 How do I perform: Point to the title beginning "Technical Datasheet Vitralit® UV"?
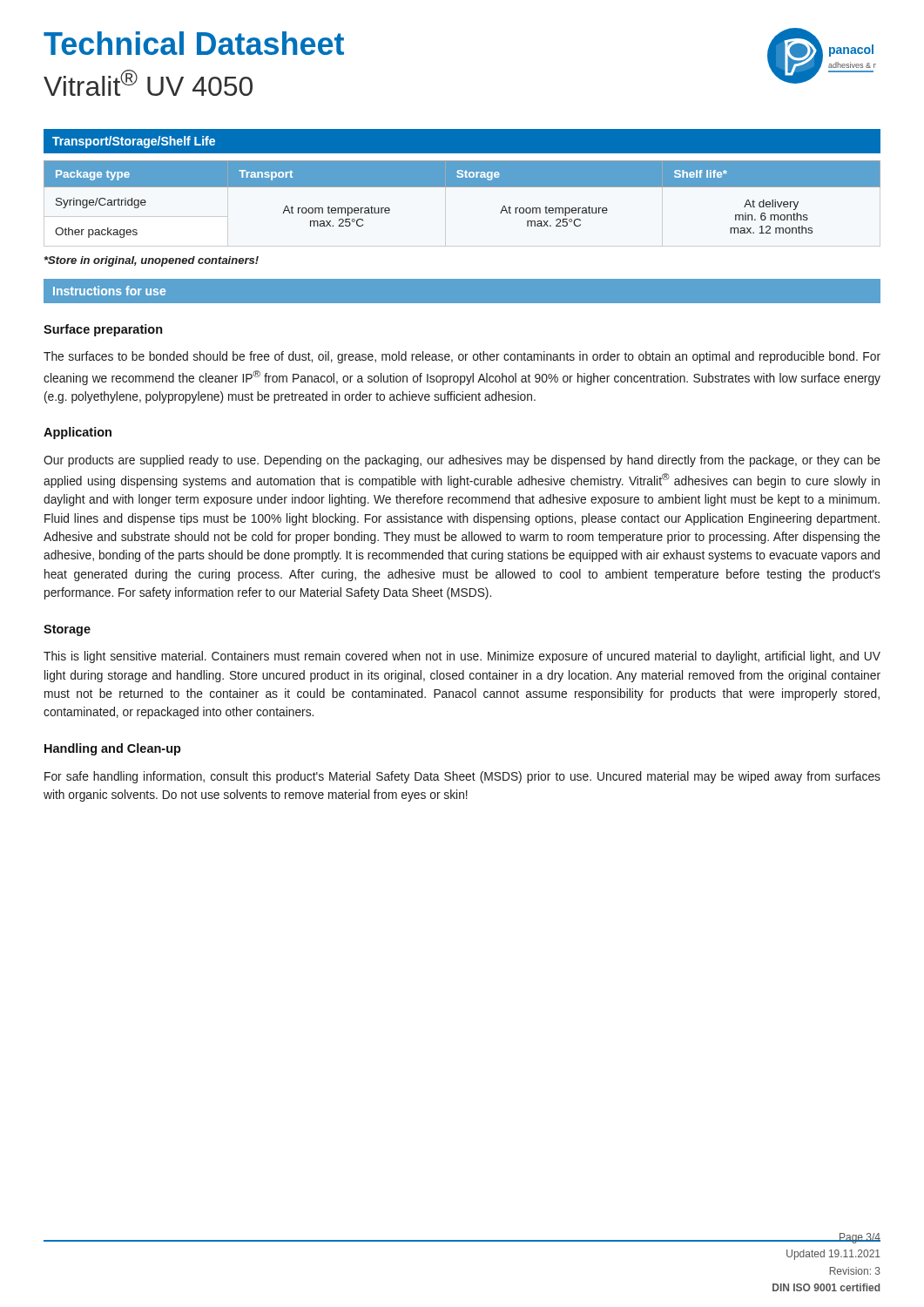pos(194,64)
